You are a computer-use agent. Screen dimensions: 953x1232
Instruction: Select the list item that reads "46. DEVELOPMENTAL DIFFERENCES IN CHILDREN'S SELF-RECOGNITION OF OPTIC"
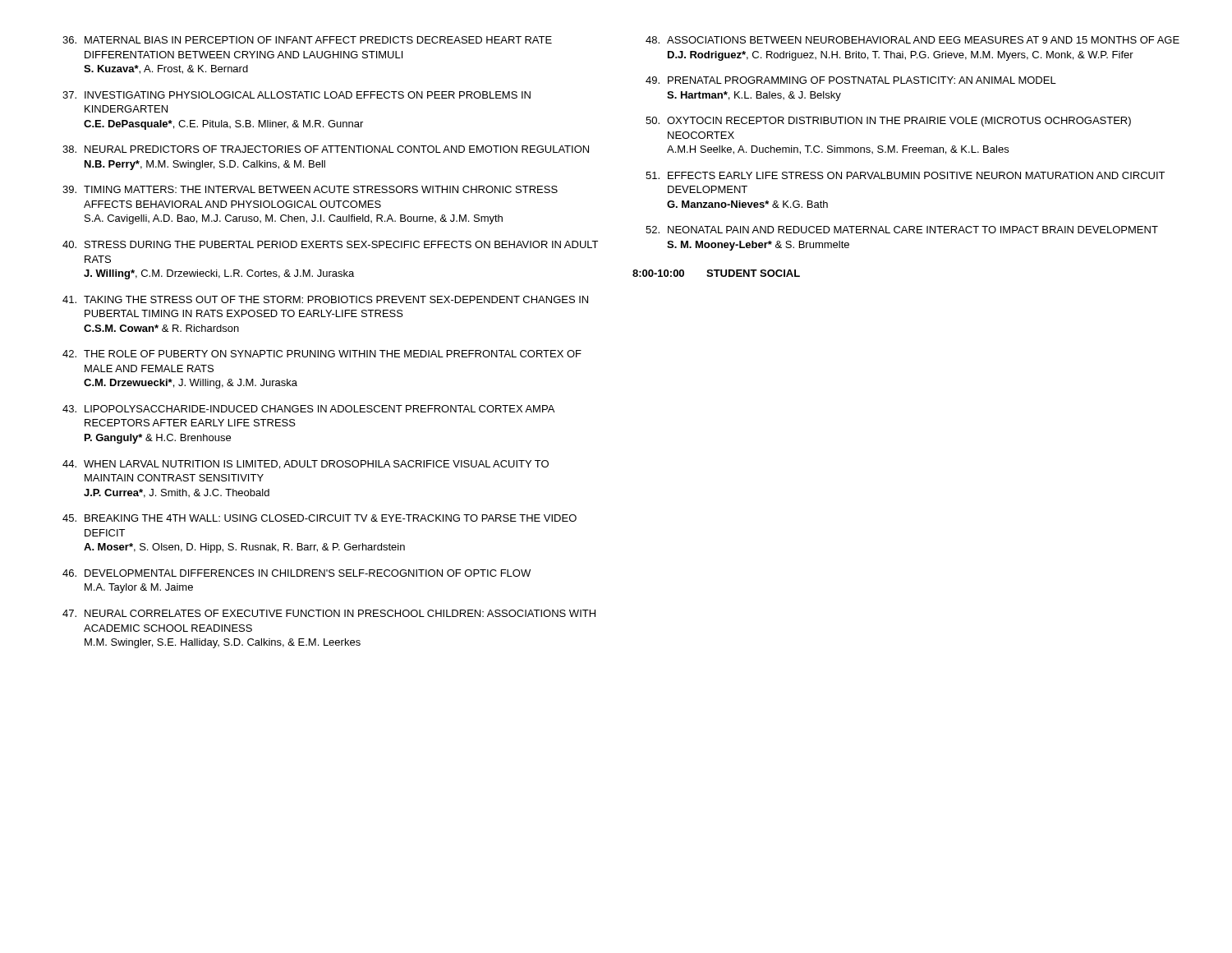coord(324,580)
